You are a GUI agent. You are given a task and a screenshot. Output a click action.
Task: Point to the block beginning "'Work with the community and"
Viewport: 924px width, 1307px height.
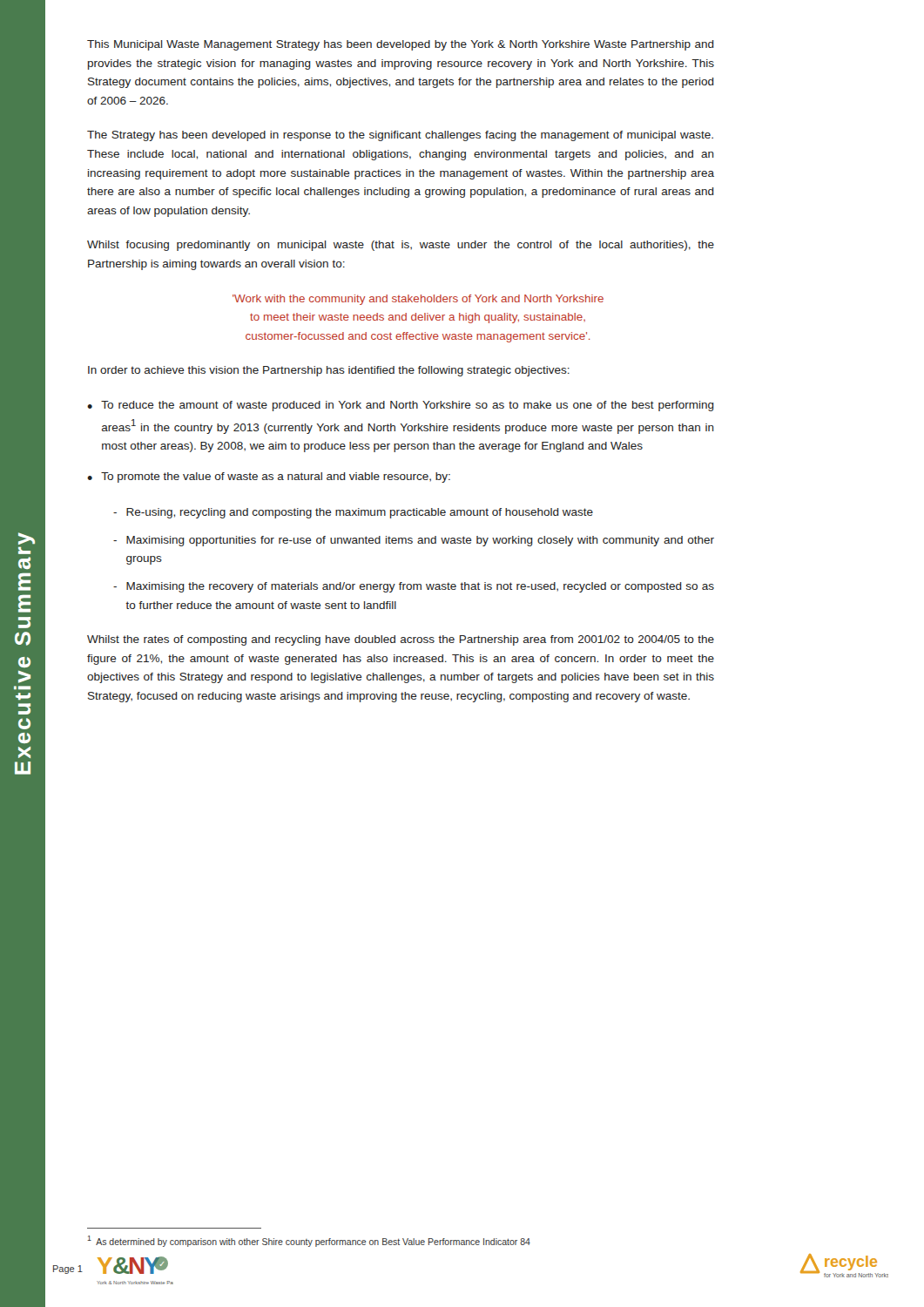click(x=418, y=317)
